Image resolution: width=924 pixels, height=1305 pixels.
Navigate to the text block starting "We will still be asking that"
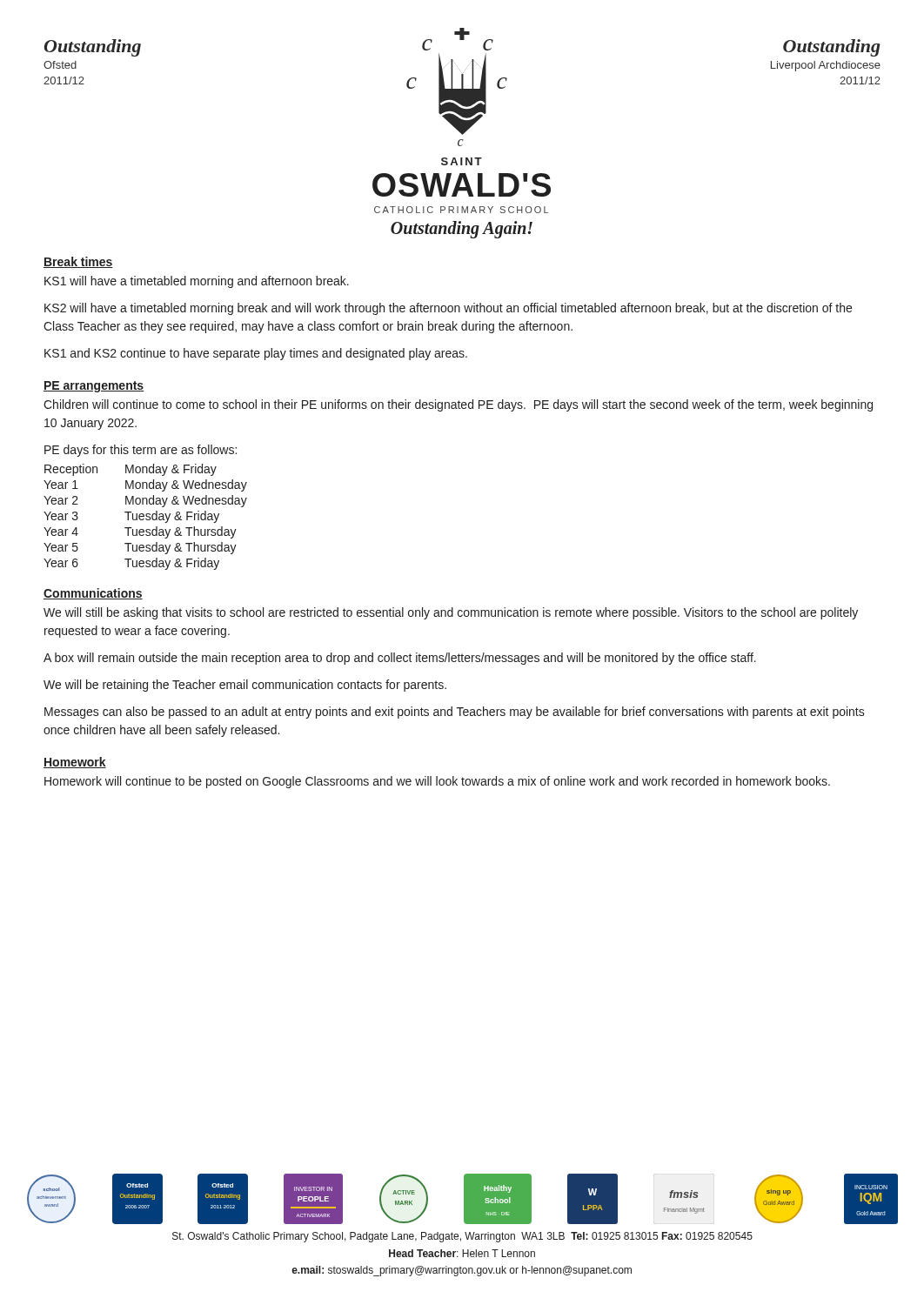451,622
